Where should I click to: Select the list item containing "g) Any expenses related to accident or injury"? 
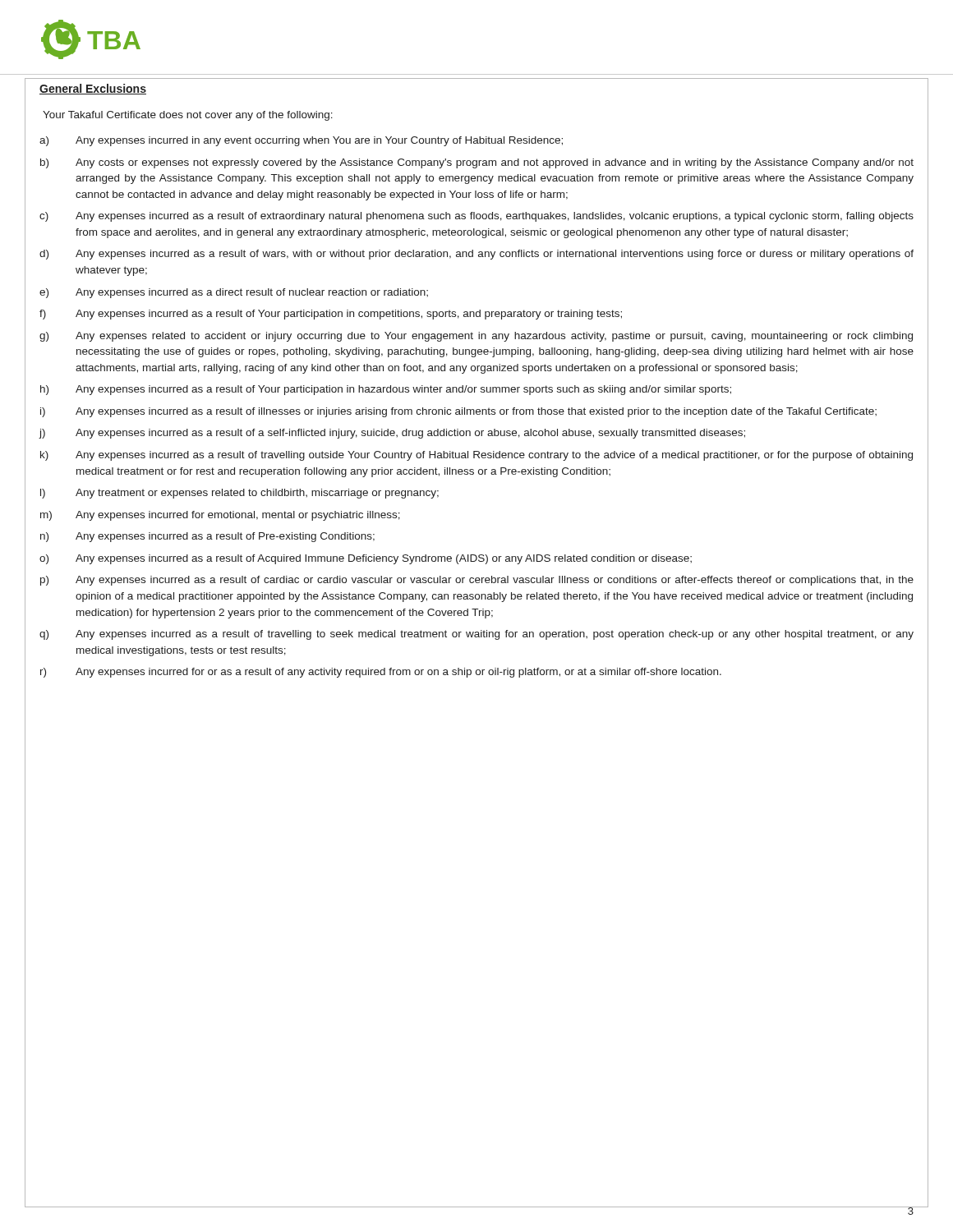(476, 352)
